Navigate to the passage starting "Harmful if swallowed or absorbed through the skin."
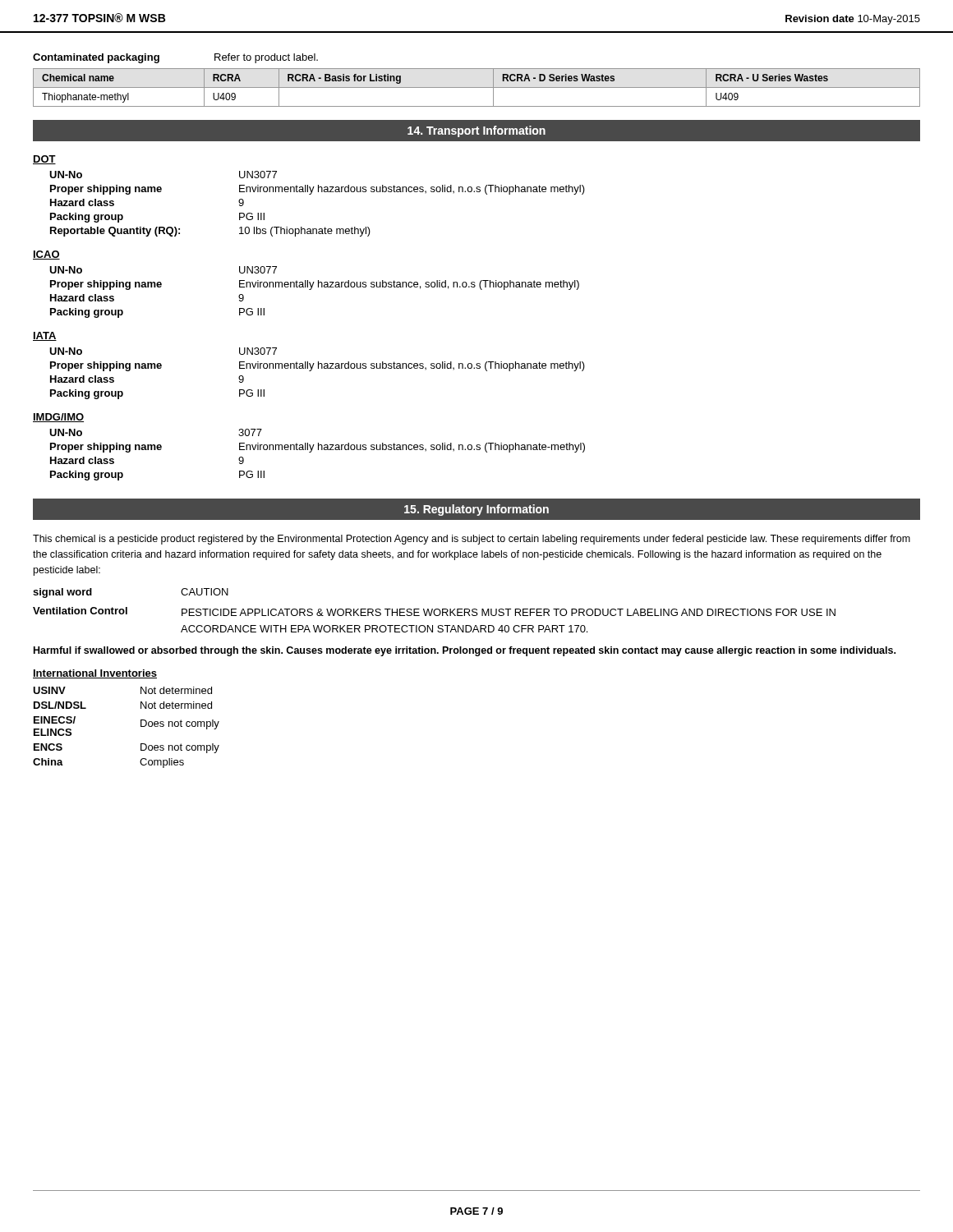The height and width of the screenshot is (1232, 953). pyautogui.click(x=465, y=651)
